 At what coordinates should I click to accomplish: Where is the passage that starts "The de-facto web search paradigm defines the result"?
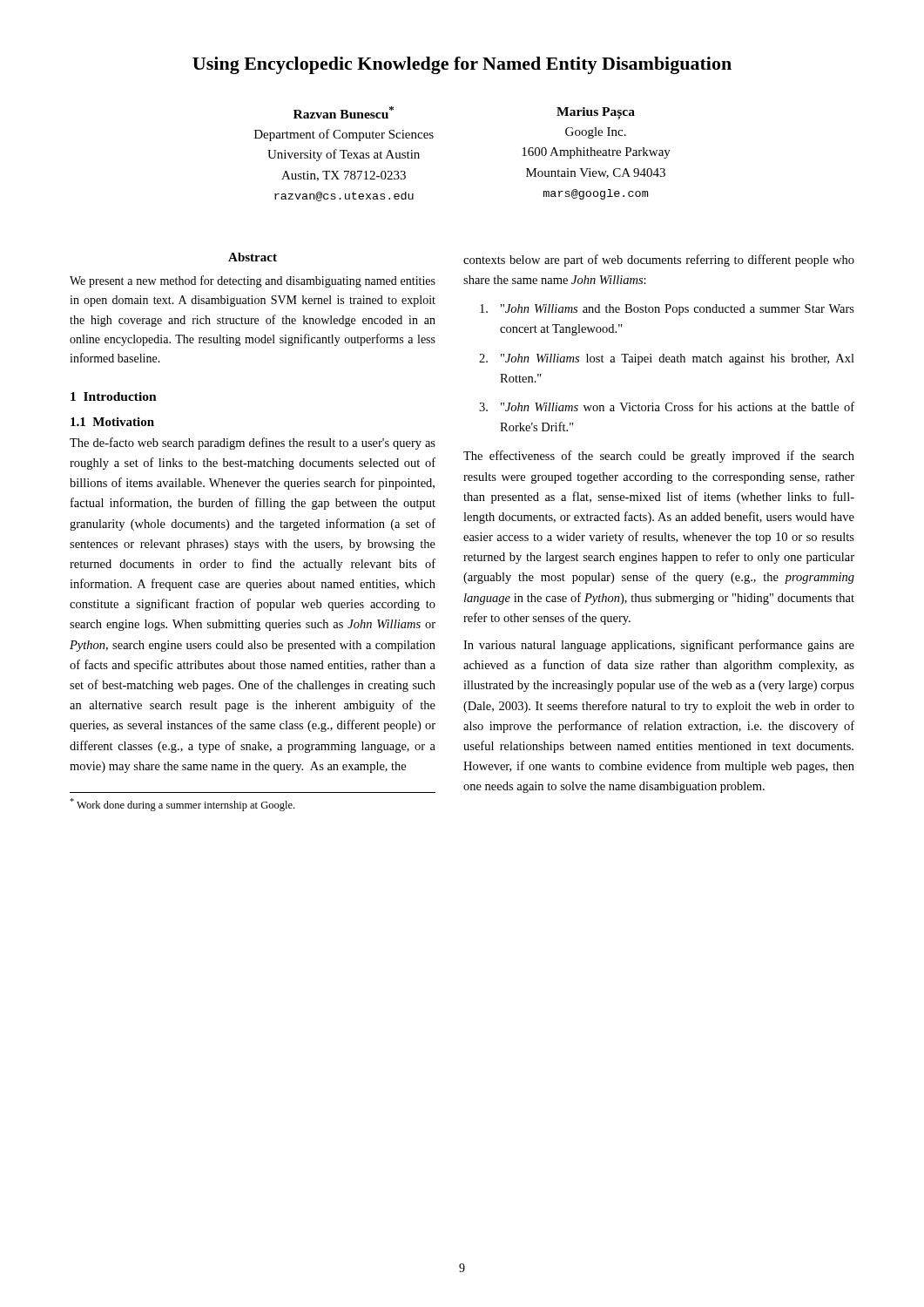253,604
